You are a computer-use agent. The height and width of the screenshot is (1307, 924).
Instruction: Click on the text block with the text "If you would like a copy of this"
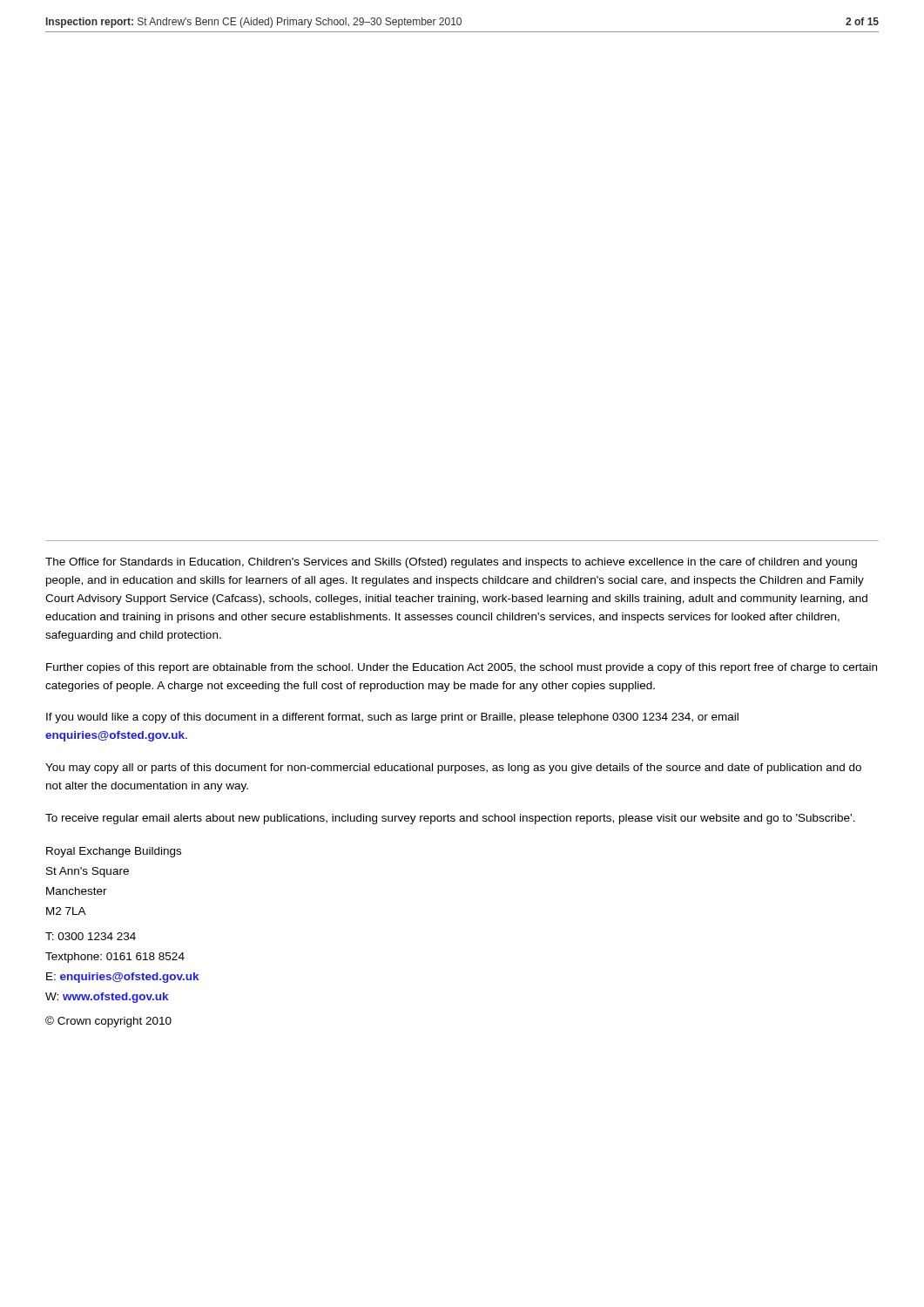click(x=392, y=726)
